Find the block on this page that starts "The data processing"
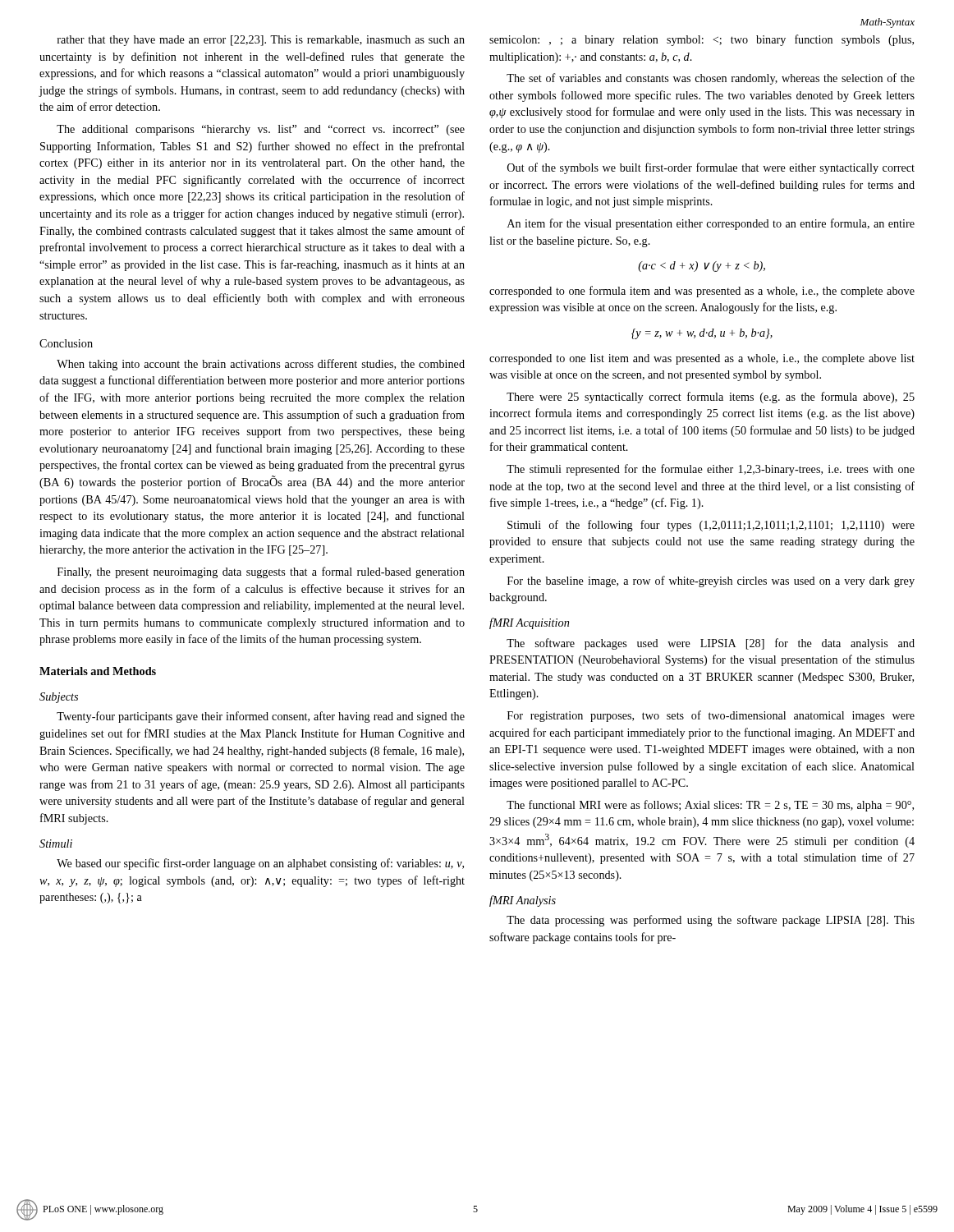This screenshot has height=1232, width=954. click(x=702, y=929)
